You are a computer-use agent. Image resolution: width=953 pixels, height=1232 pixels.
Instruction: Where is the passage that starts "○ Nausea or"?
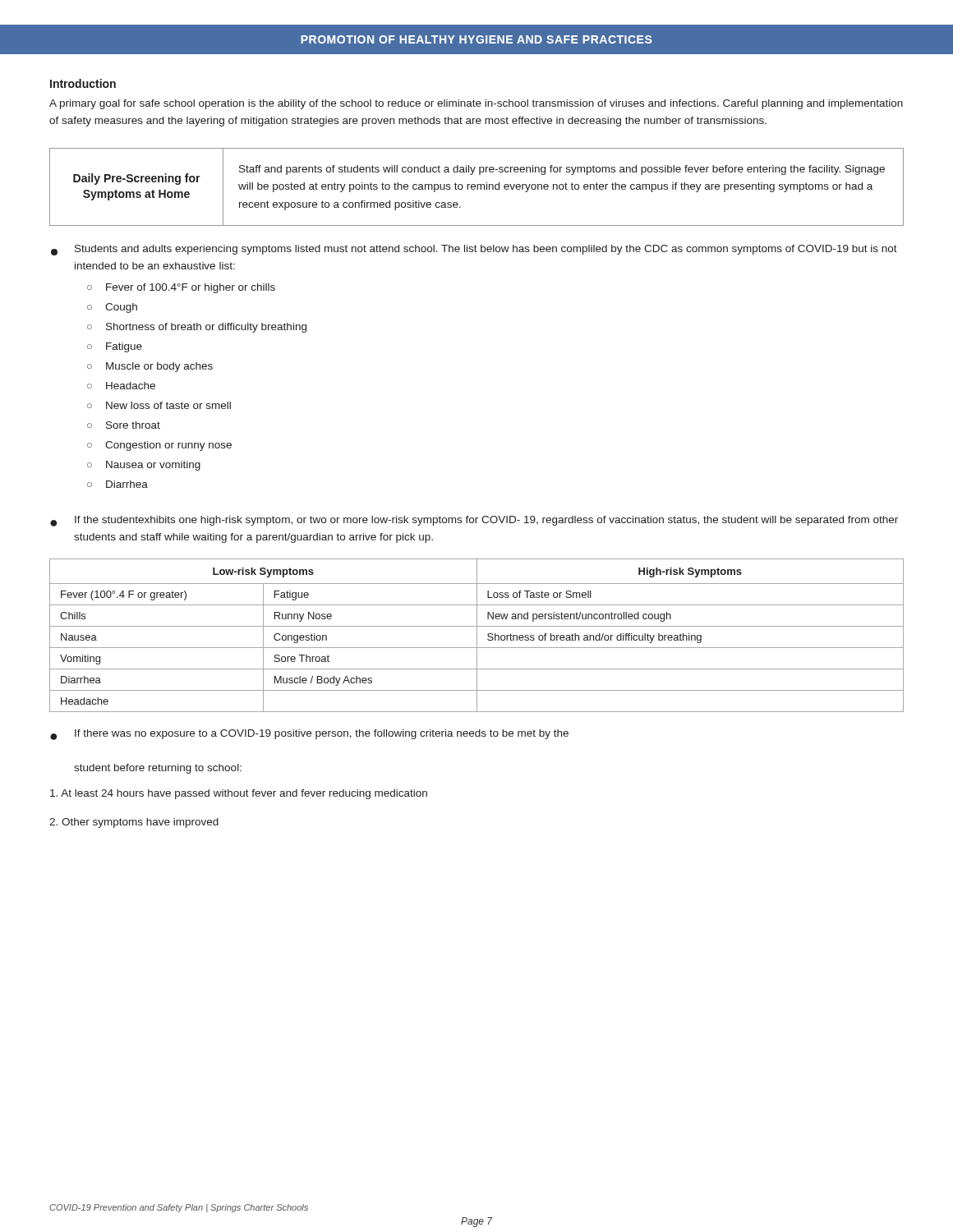137,465
